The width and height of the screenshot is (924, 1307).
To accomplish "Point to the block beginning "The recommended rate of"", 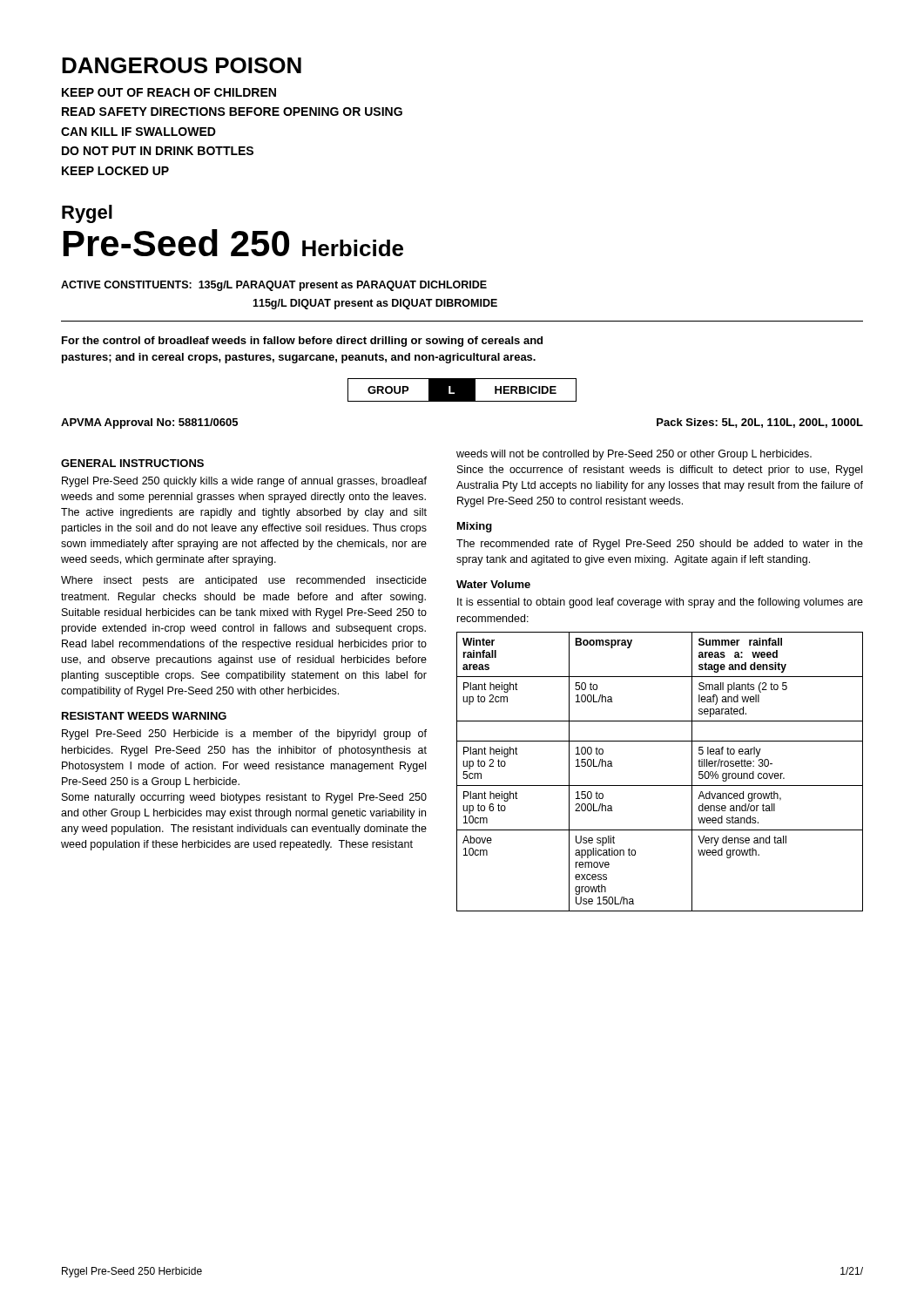I will 660,552.
